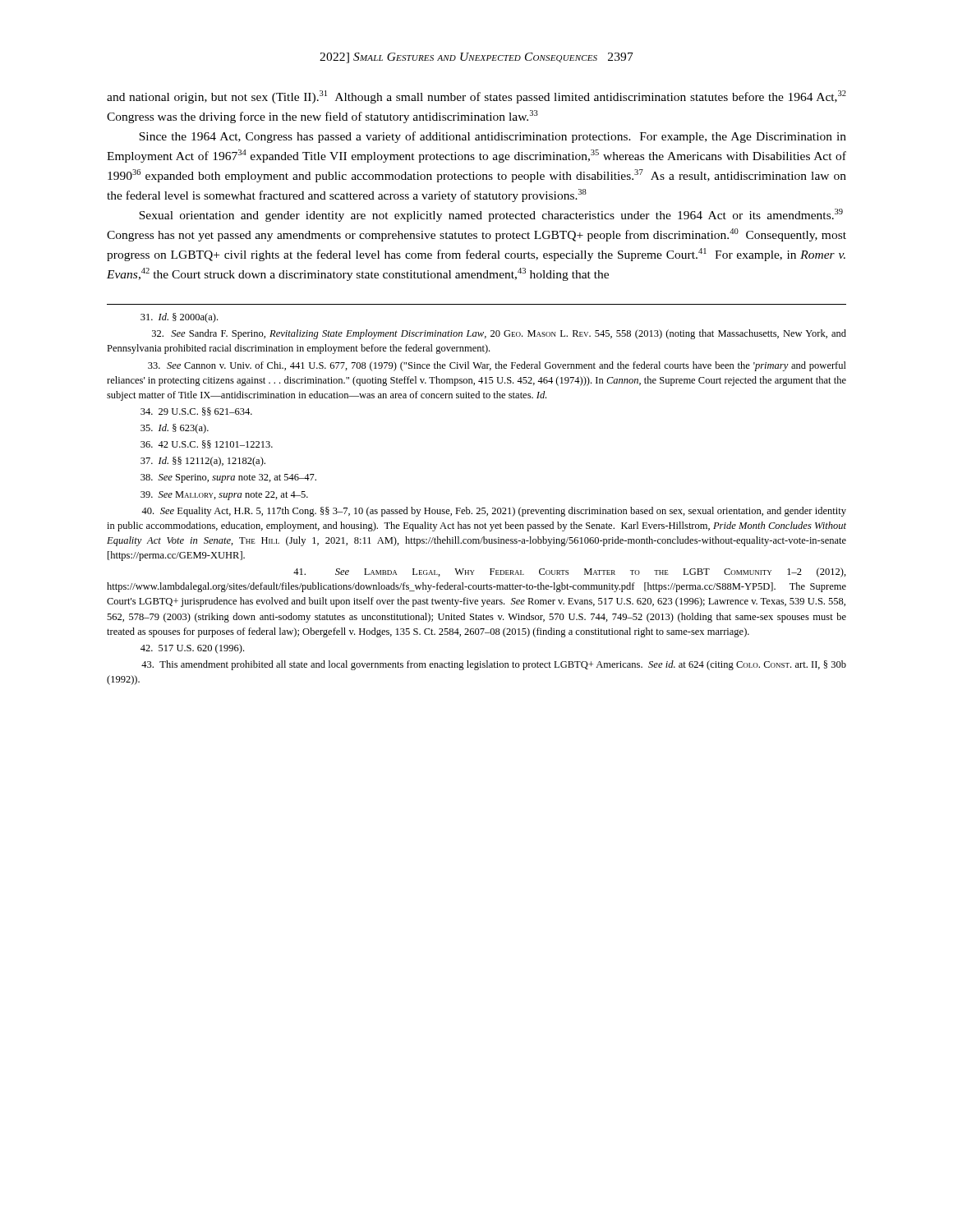
Task: Click on the block starting "See Equality Act, H.R. 5,"
Action: click(x=476, y=533)
